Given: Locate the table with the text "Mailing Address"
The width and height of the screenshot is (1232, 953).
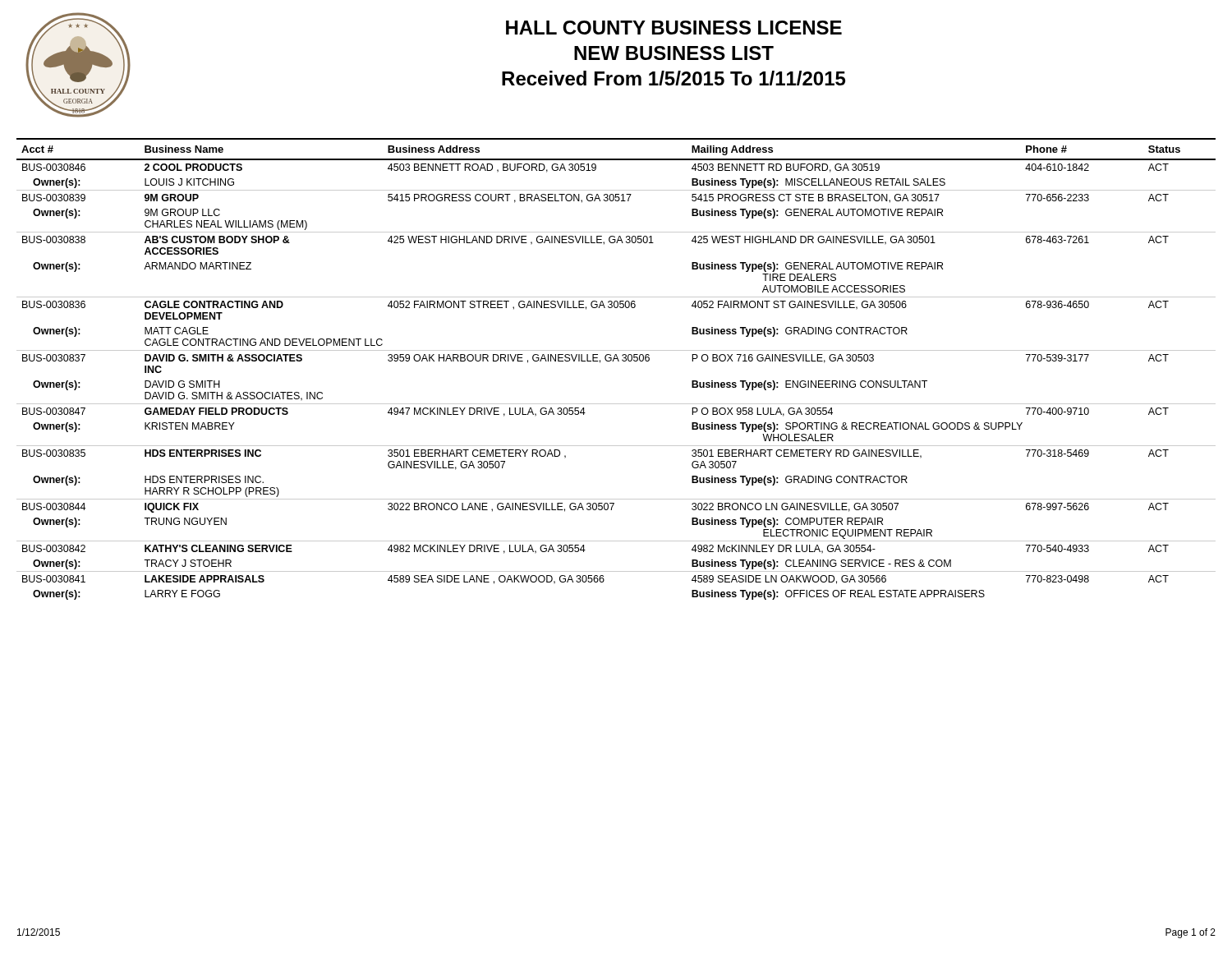Looking at the screenshot, I should tap(616, 370).
